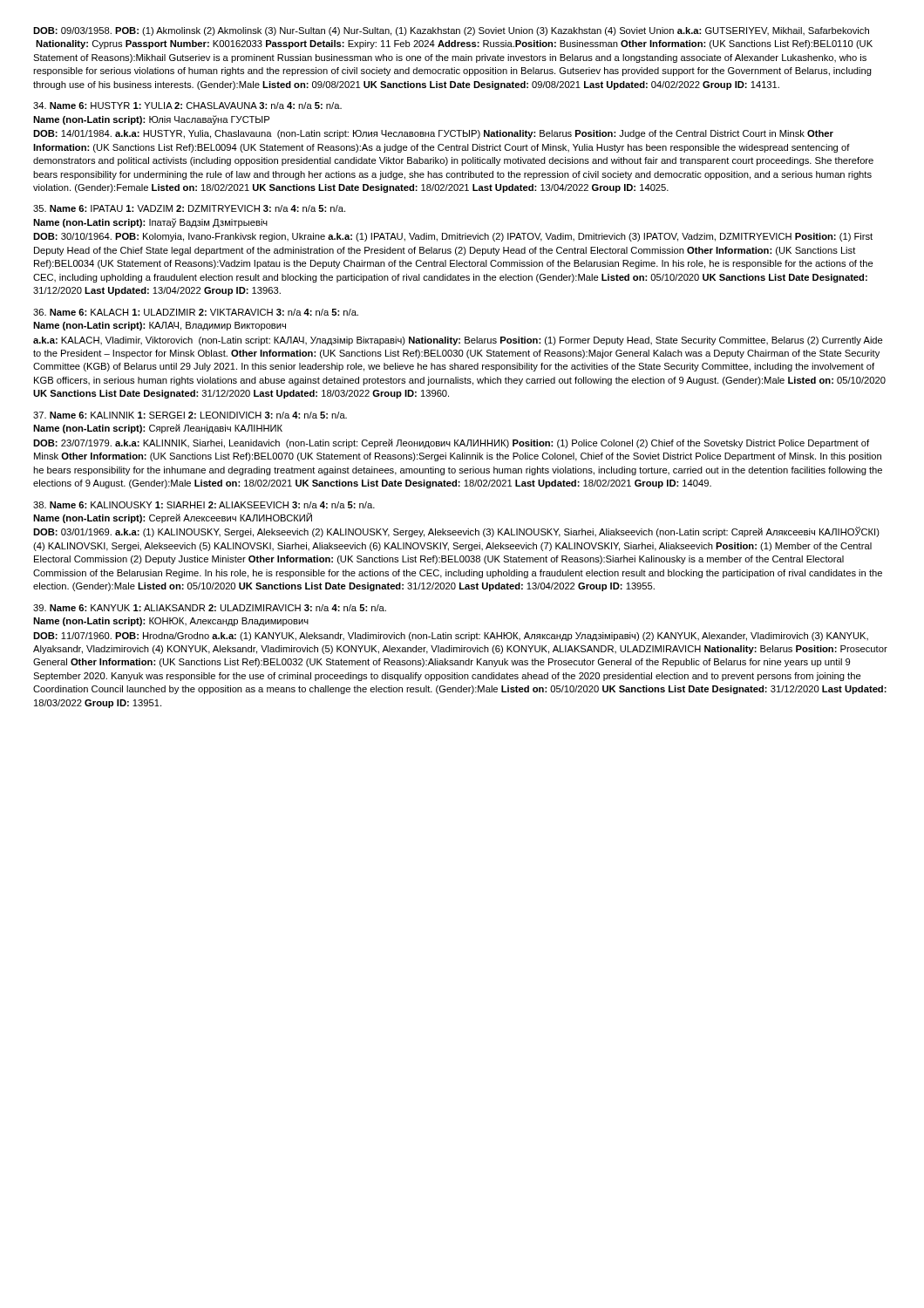
Task: Find the text block with the text "a.k.a: KALACH, Vladimir, Viktorovich (non-Latin"
Action: point(459,367)
